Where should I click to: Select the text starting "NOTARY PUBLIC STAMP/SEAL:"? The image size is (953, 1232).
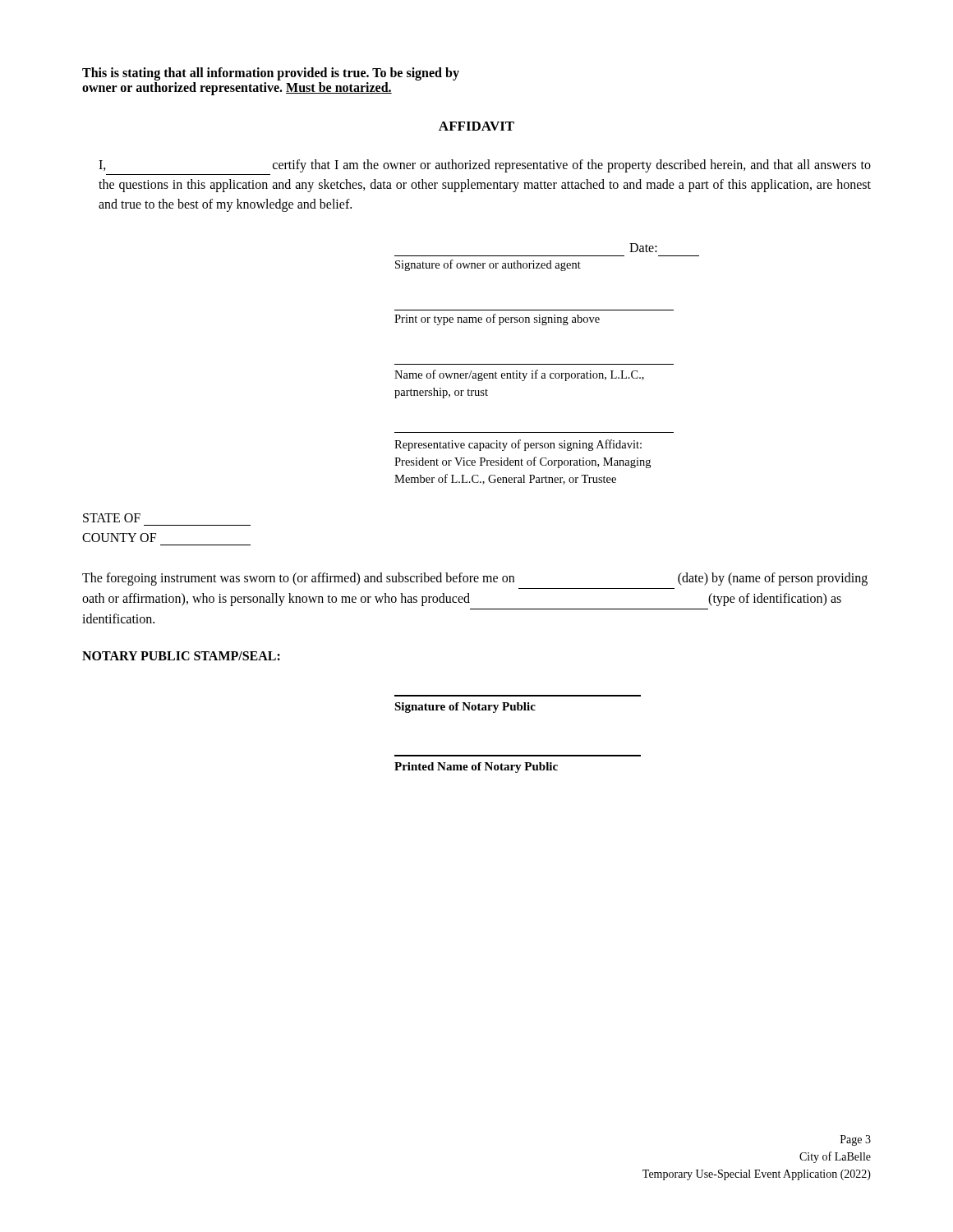click(181, 656)
